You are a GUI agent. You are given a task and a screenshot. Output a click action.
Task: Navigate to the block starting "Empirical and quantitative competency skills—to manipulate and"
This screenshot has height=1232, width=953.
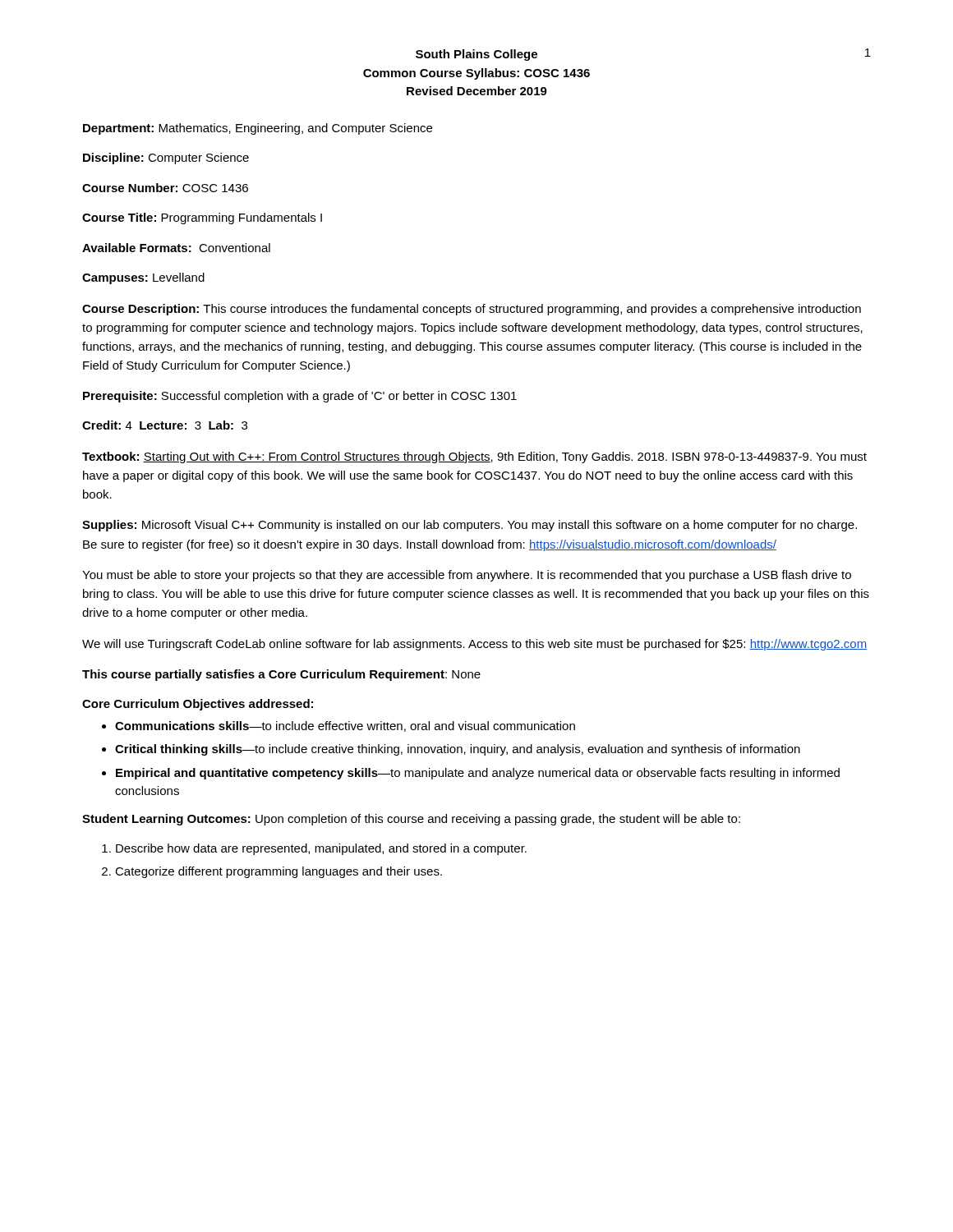pos(478,781)
